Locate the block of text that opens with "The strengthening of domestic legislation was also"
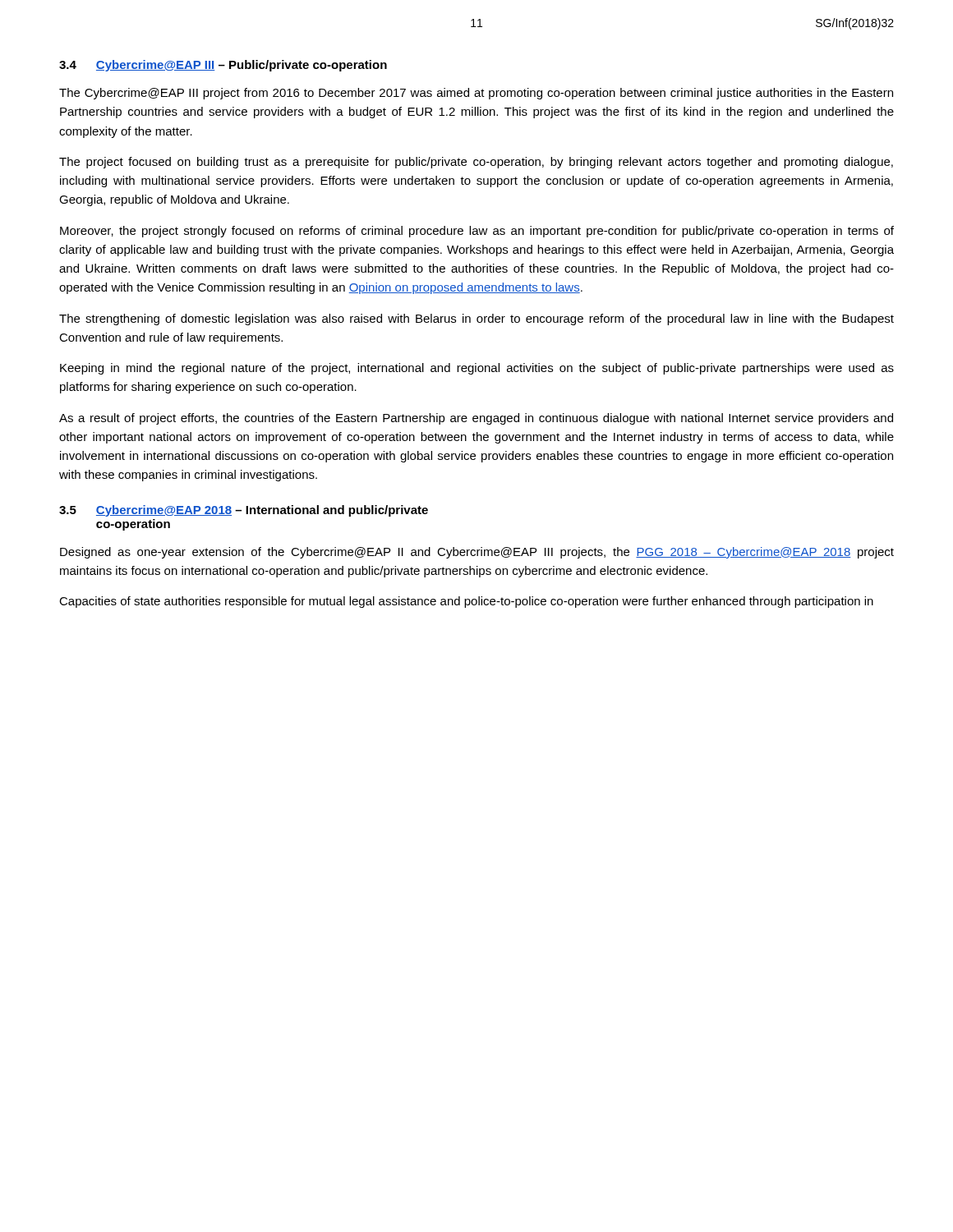The height and width of the screenshot is (1232, 953). click(x=476, y=327)
